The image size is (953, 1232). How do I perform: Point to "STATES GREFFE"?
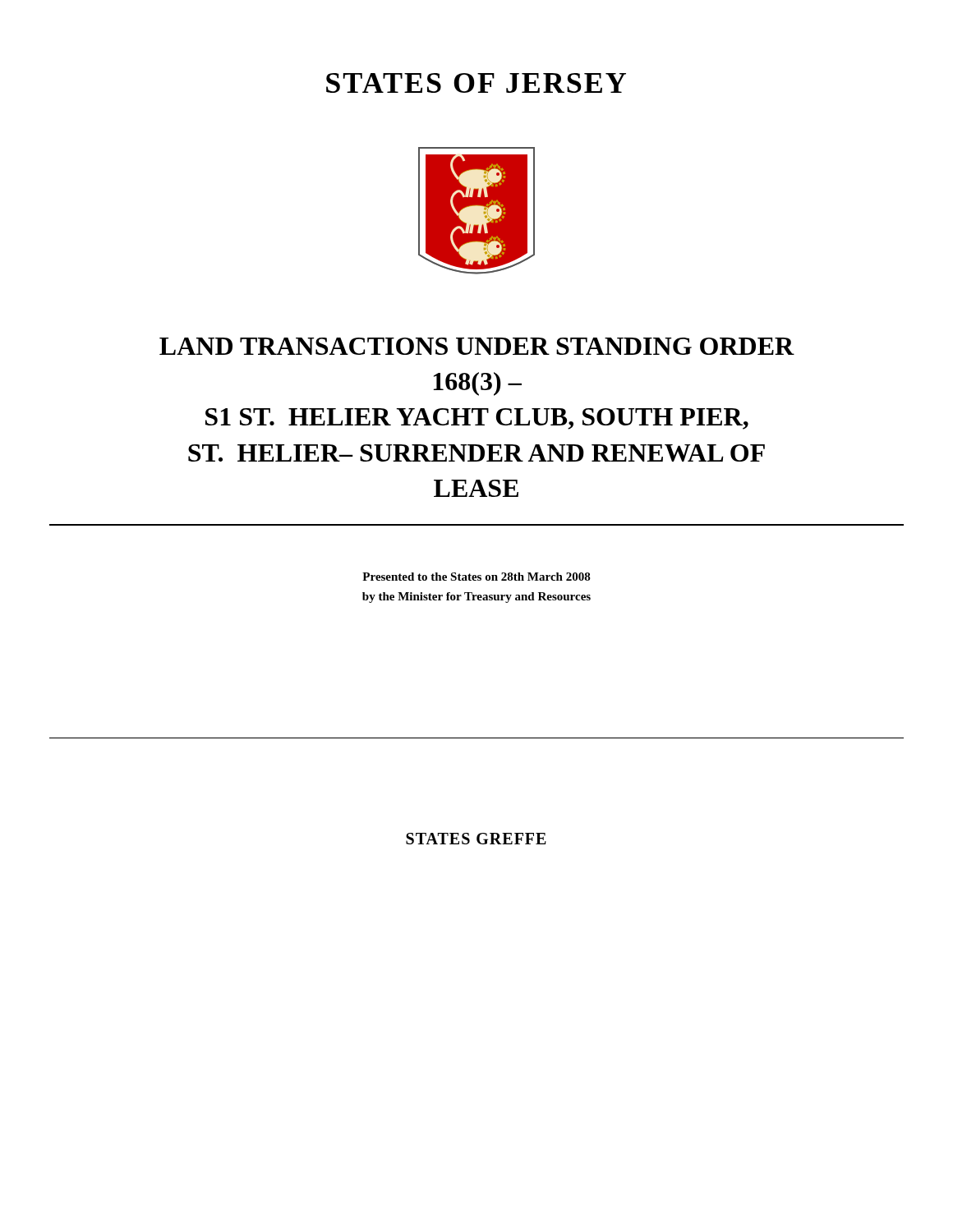pos(476,839)
